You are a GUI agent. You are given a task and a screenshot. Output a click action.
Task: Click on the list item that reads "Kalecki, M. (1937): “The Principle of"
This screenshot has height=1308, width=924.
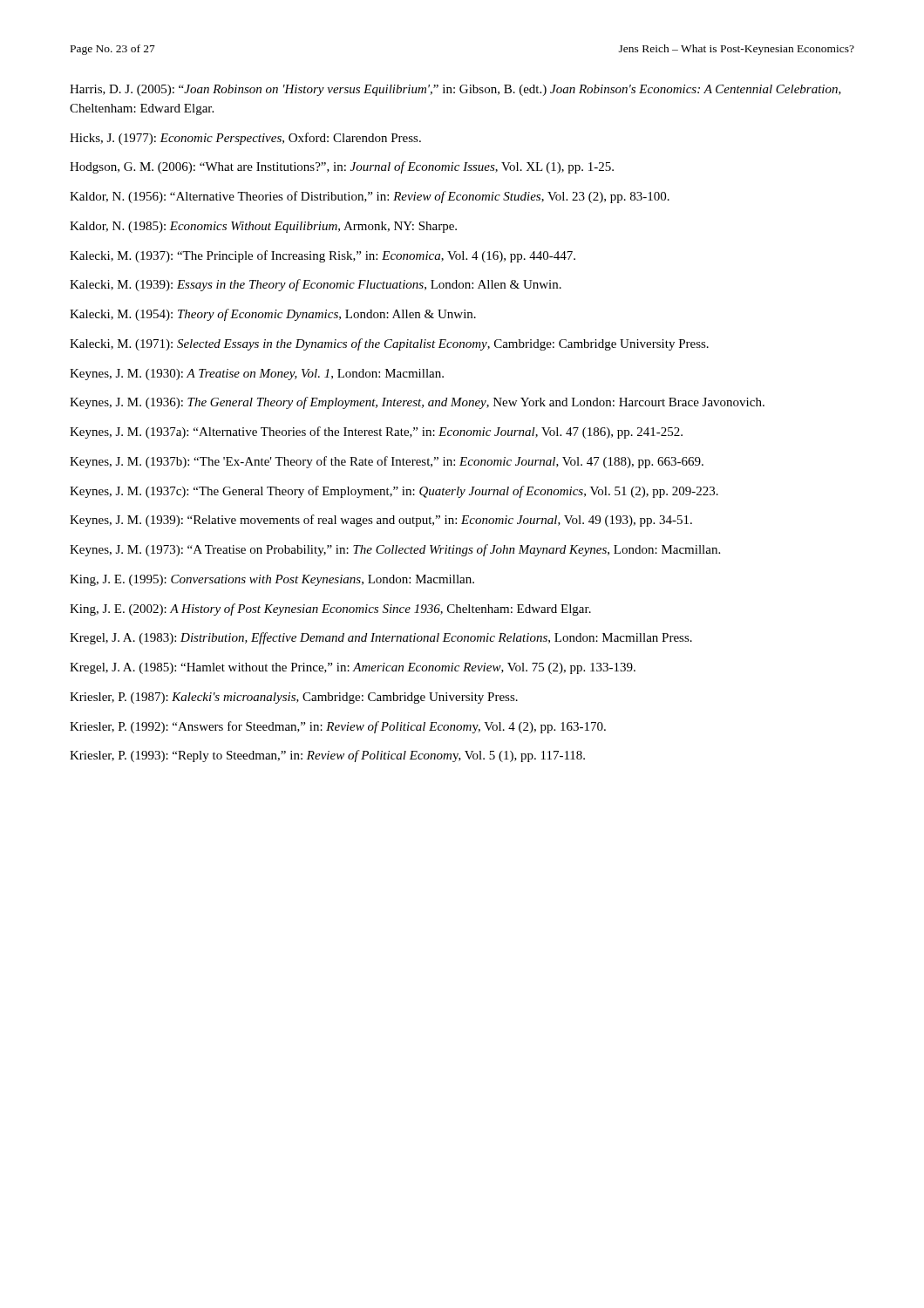click(323, 255)
